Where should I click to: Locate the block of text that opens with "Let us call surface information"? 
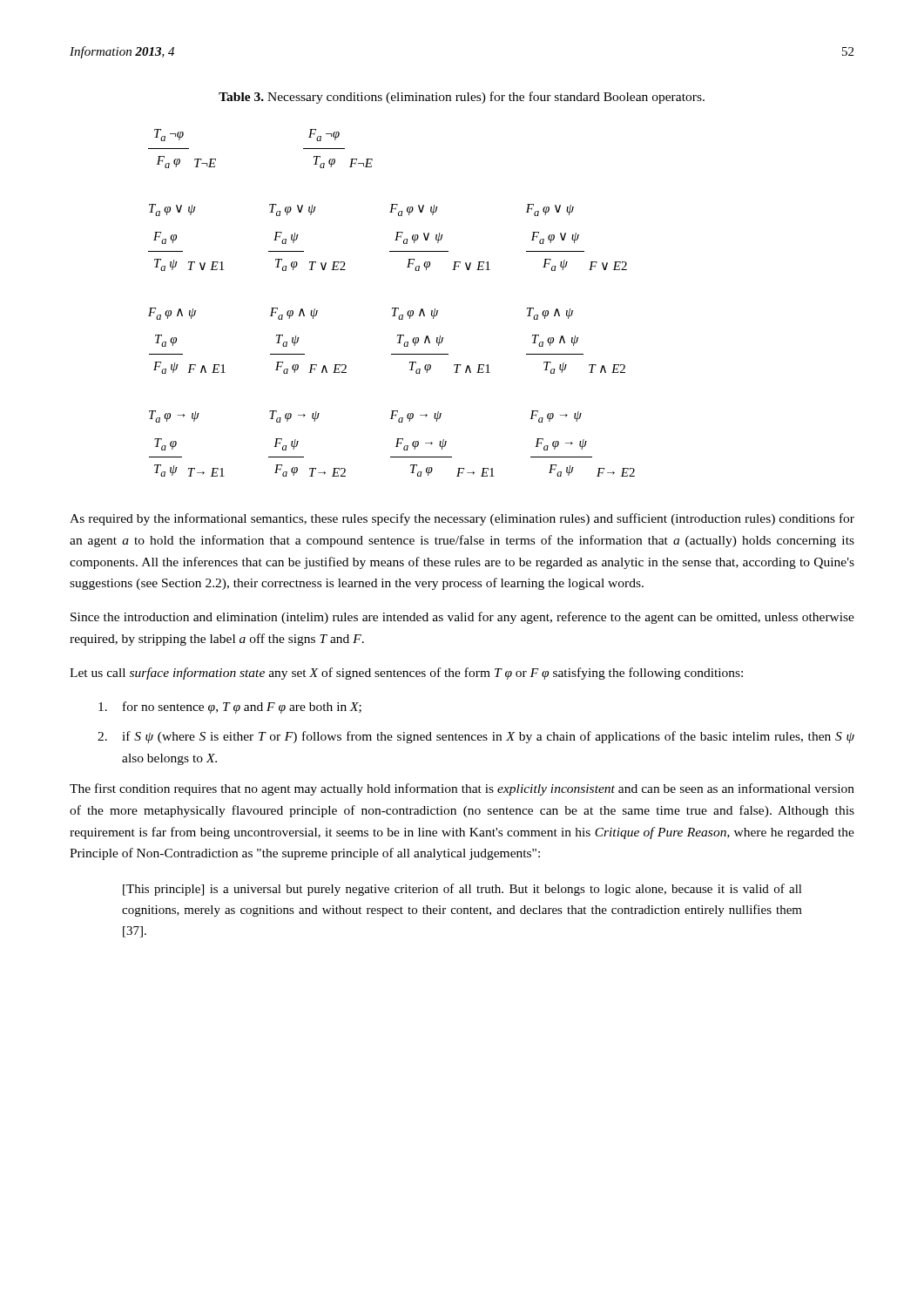(407, 672)
